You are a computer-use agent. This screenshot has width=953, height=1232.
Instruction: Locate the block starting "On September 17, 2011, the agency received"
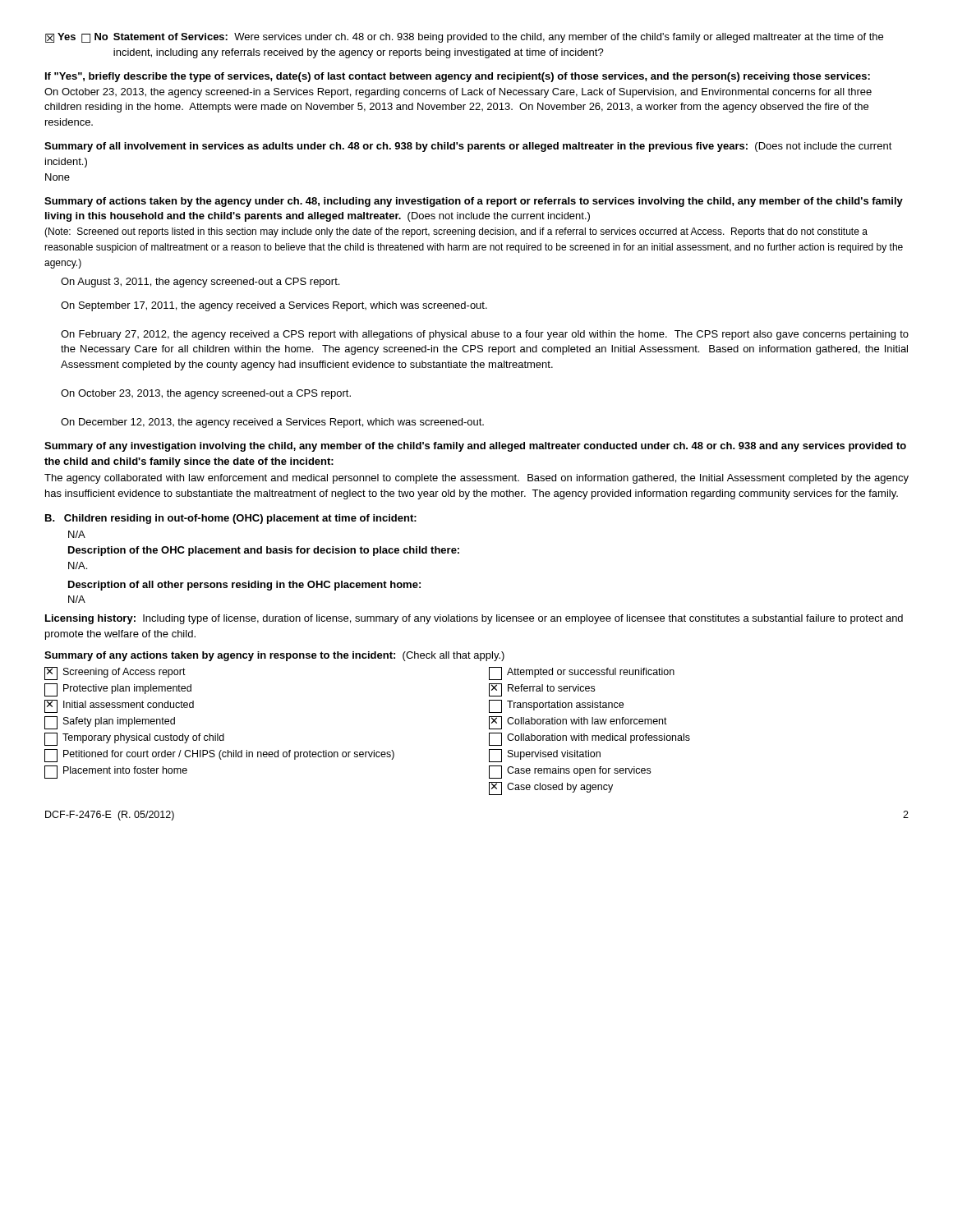(x=274, y=305)
